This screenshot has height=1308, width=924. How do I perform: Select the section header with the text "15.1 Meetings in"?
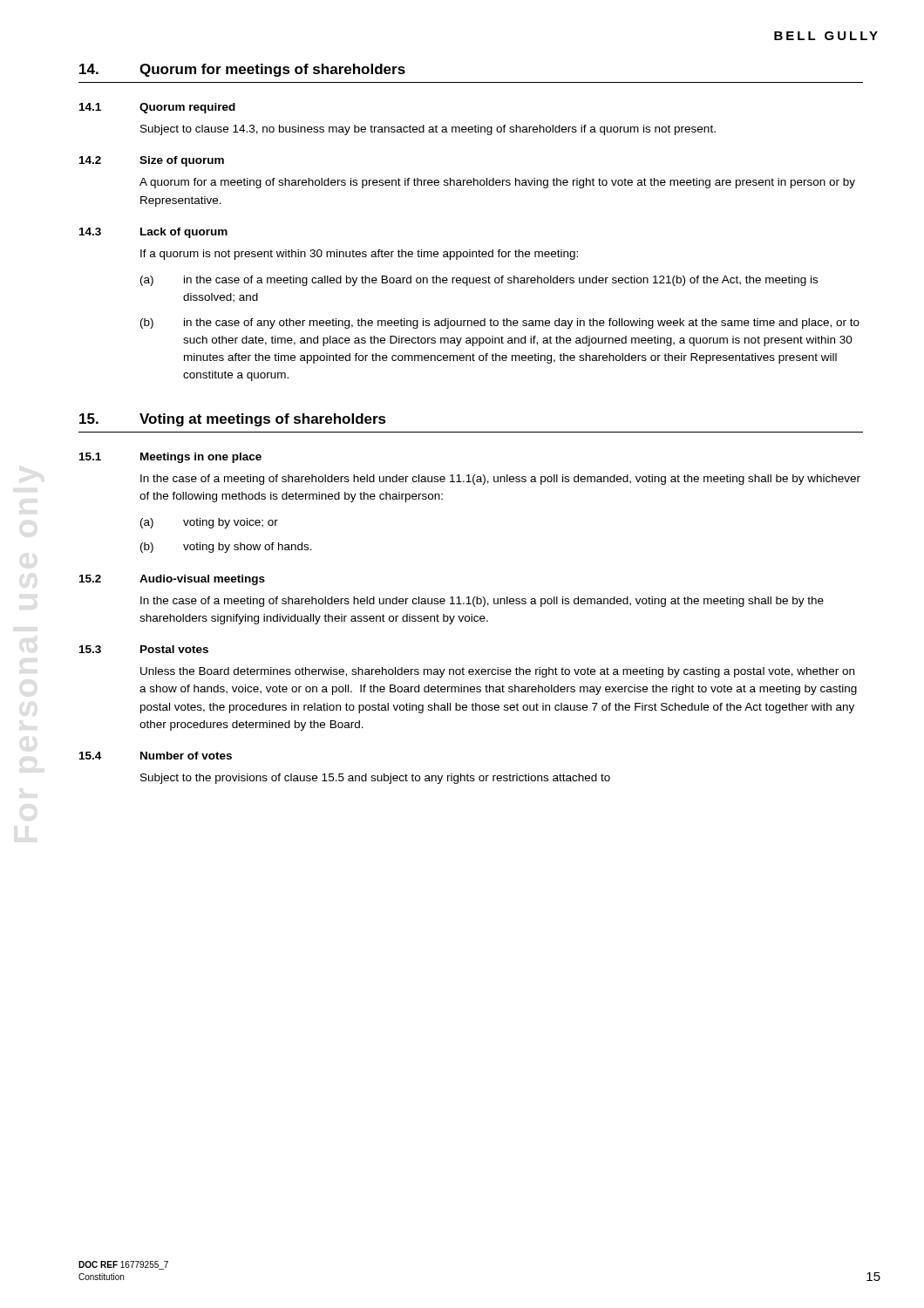coord(170,458)
